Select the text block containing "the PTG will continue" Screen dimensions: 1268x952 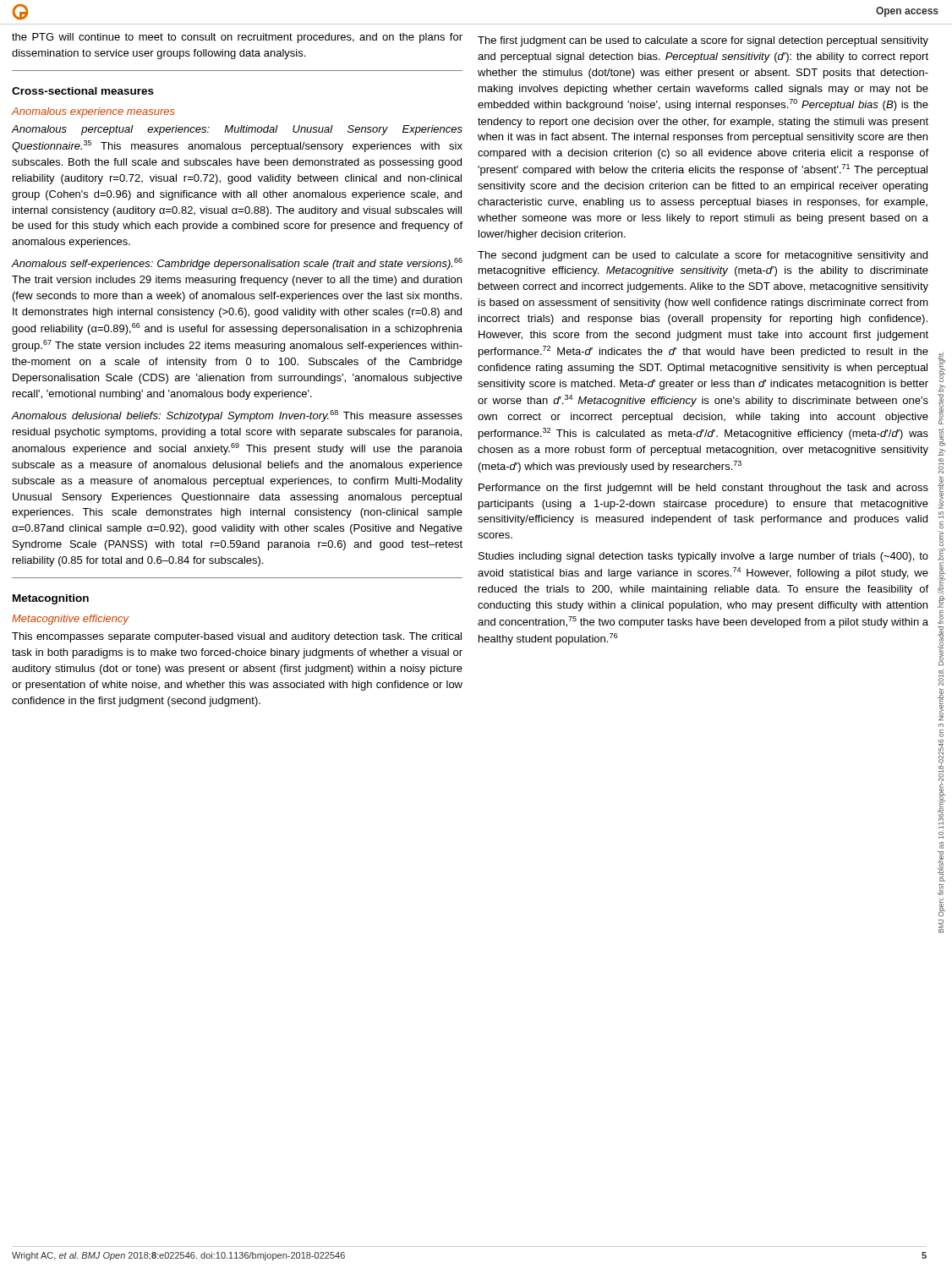tap(237, 45)
